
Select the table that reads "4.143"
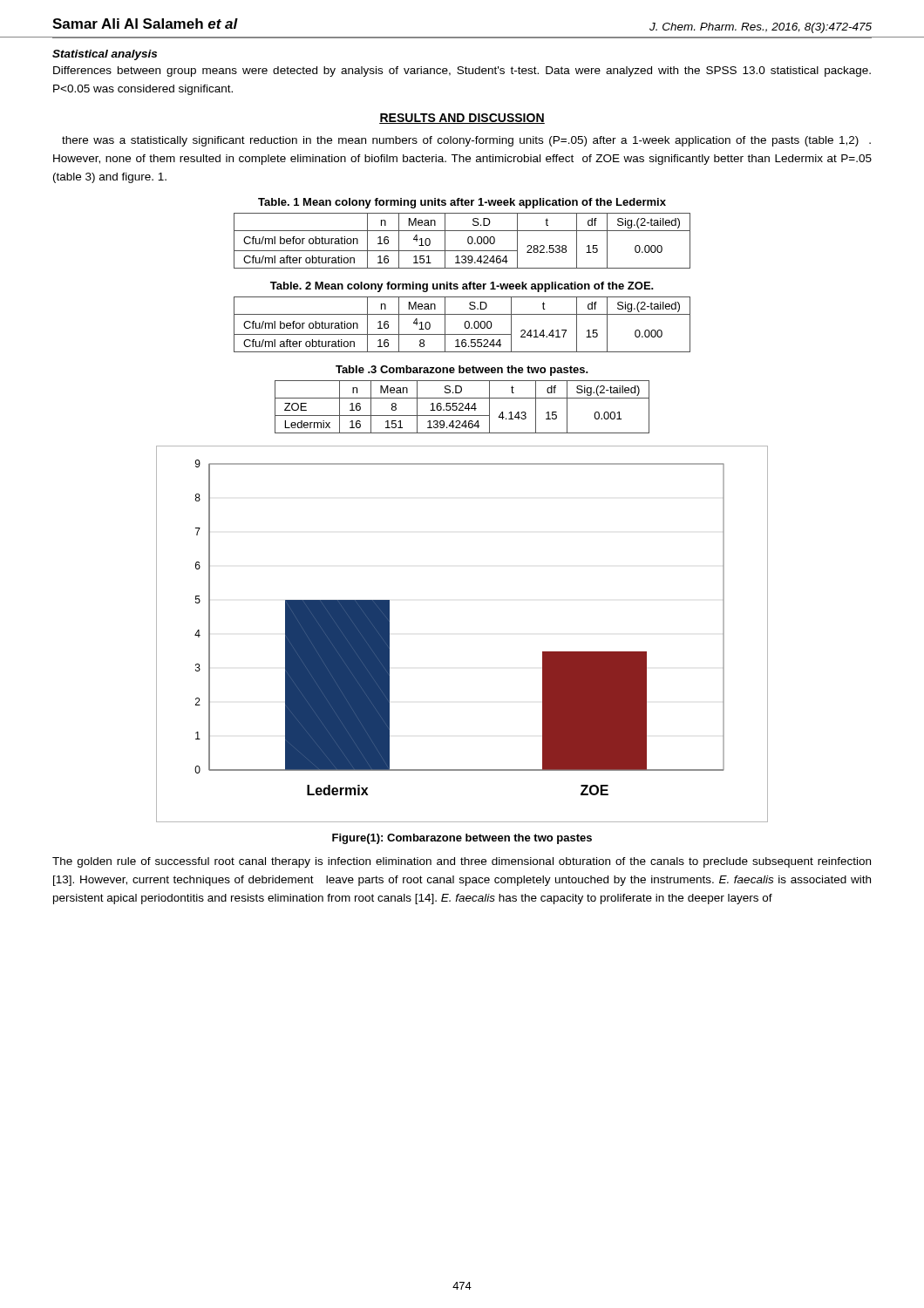tap(462, 407)
